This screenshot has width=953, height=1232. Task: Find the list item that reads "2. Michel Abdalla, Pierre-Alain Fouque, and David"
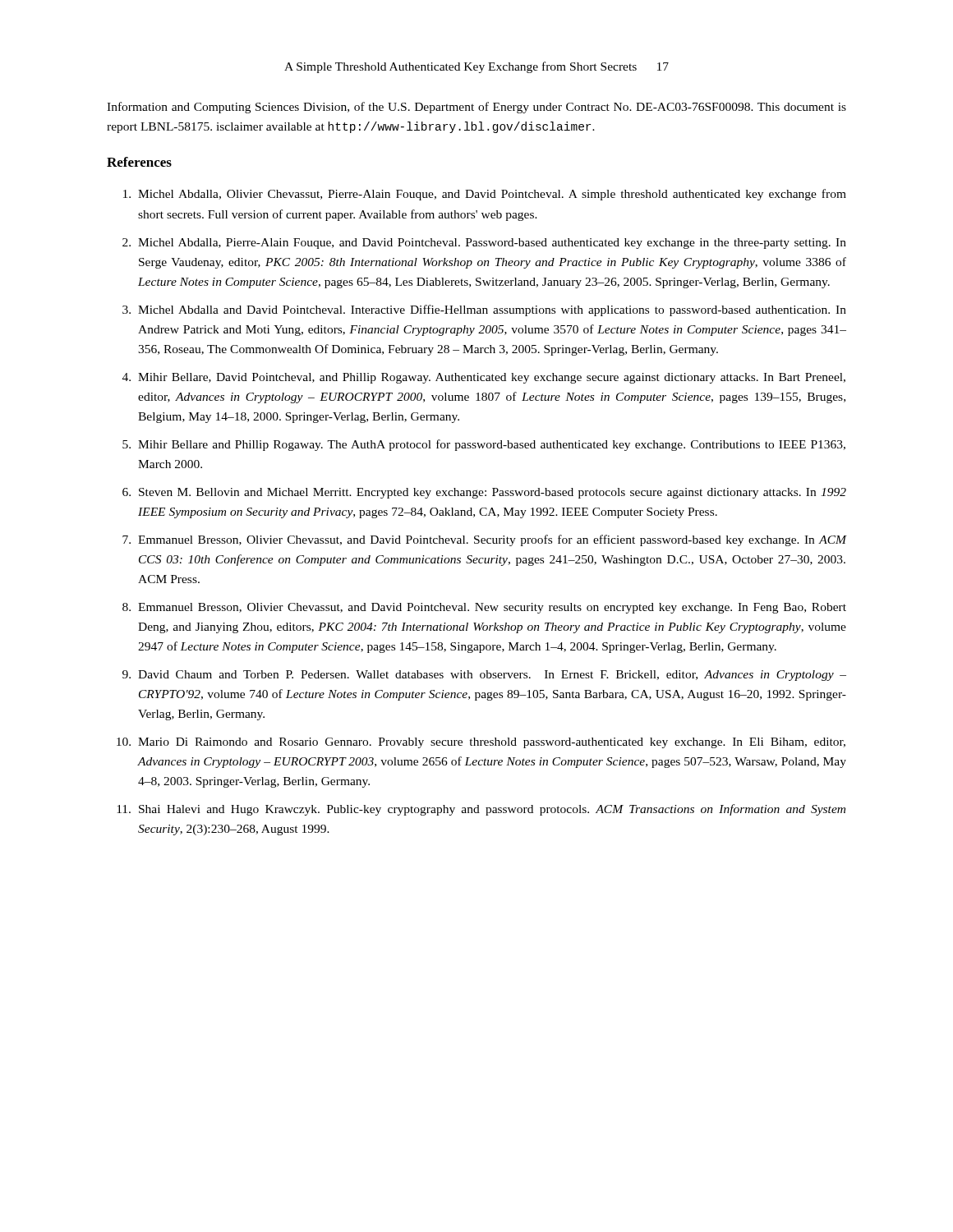[476, 262]
